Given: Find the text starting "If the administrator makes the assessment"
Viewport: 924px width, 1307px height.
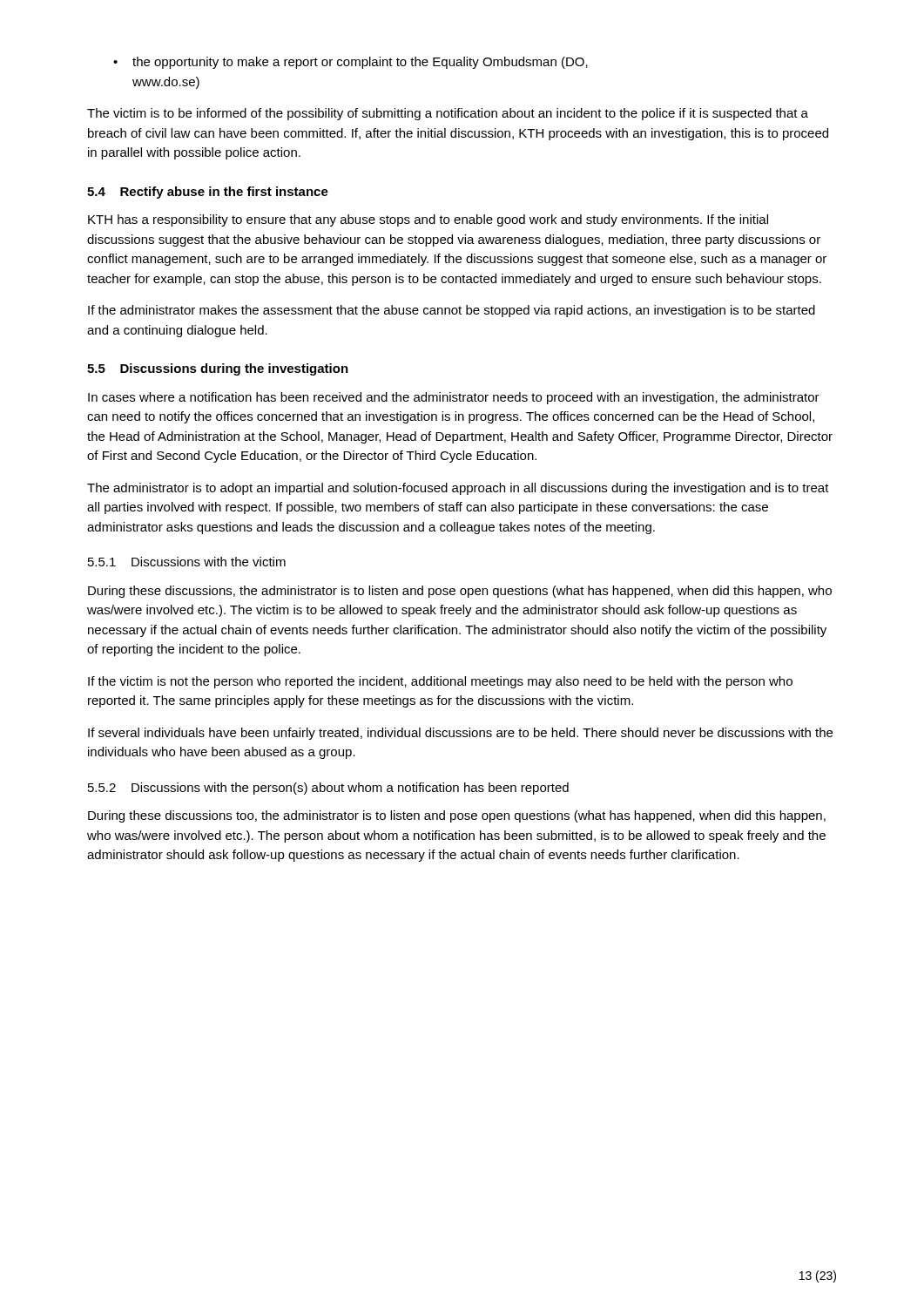Looking at the screenshot, I should pyautogui.click(x=462, y=320).
